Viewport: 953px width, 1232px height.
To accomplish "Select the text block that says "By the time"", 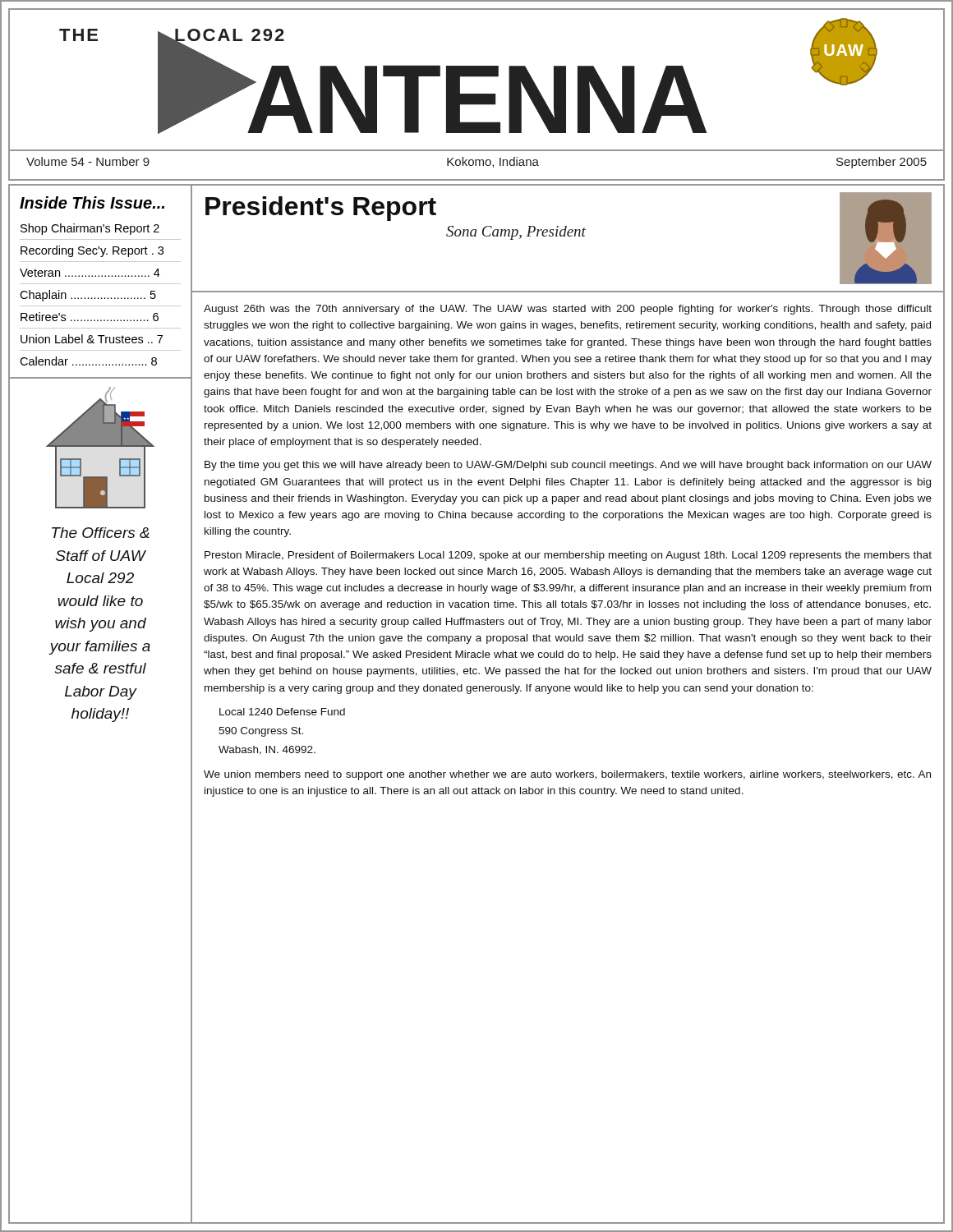I will (568, 498).
